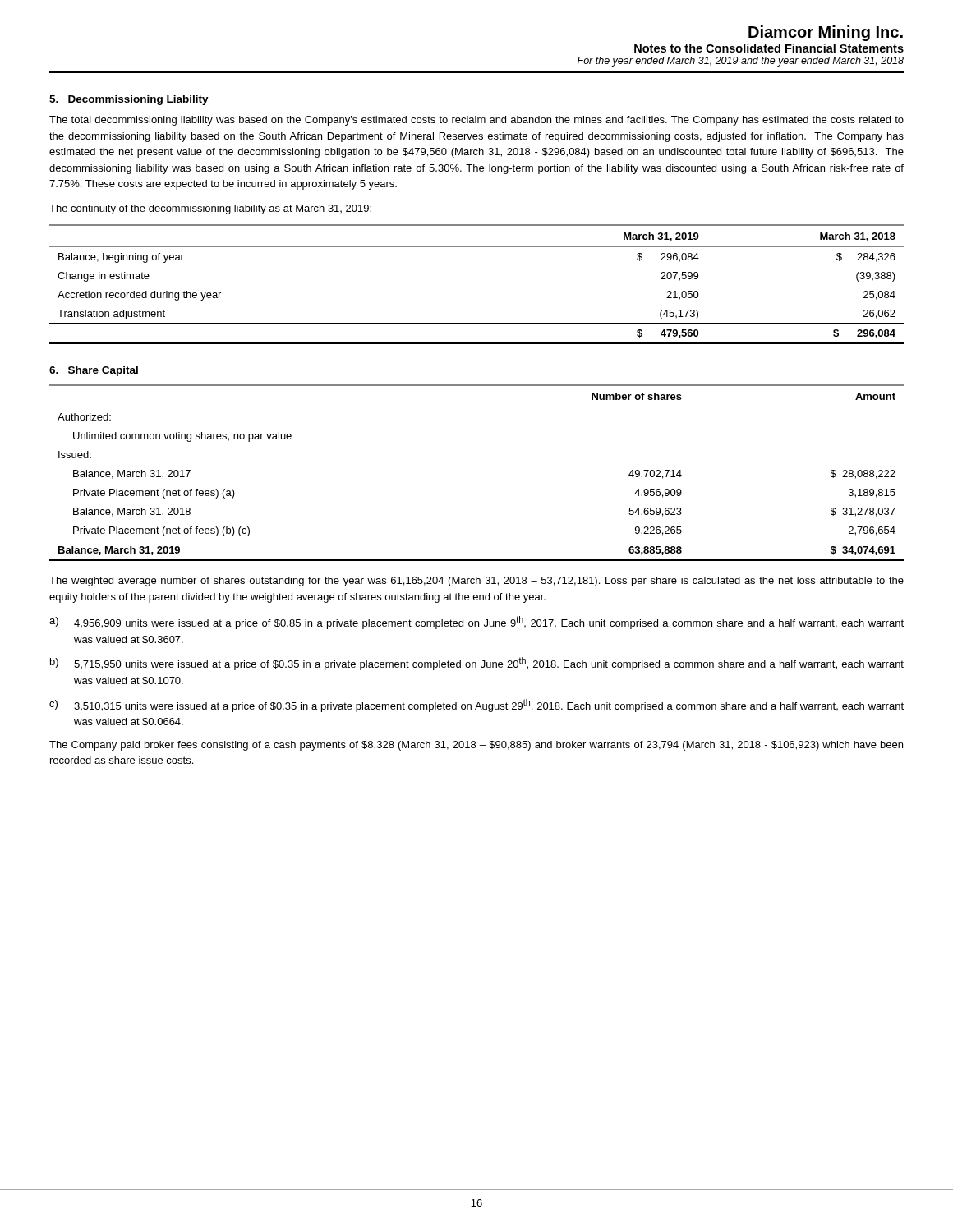953x1232 pixels.
Task: Find the table that mentions "Unlimited common voting shares, no"
Action: point(476,473)
